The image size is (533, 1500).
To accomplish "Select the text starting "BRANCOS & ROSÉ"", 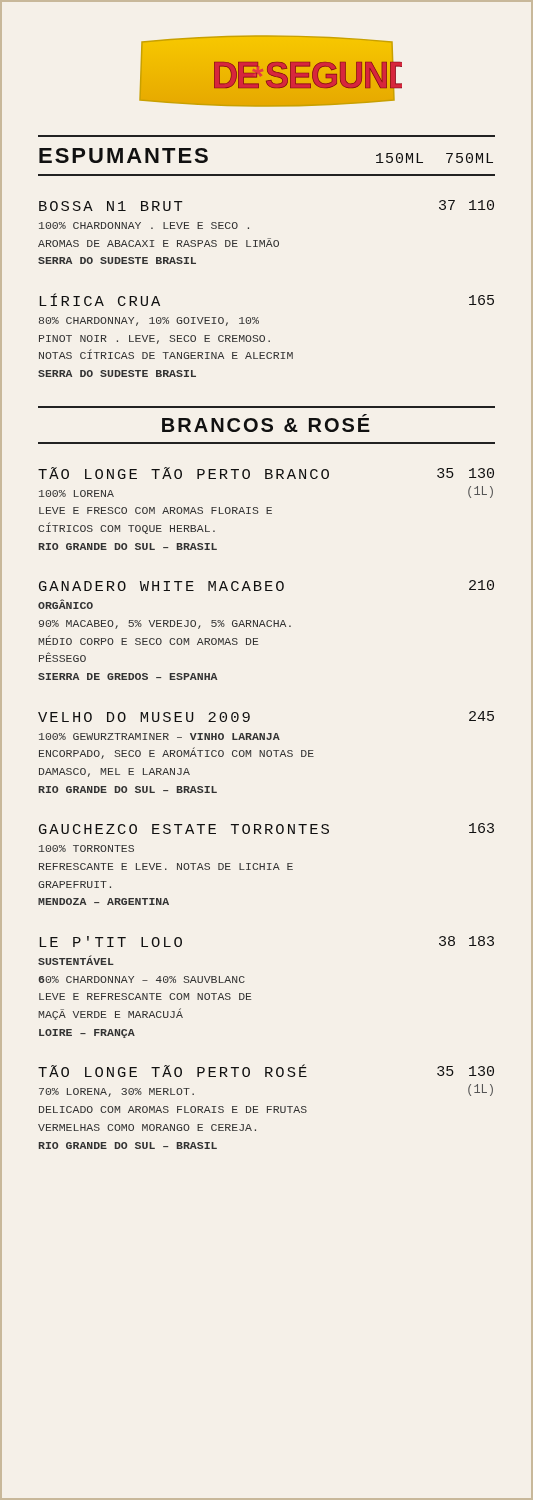I will [266, 425].
